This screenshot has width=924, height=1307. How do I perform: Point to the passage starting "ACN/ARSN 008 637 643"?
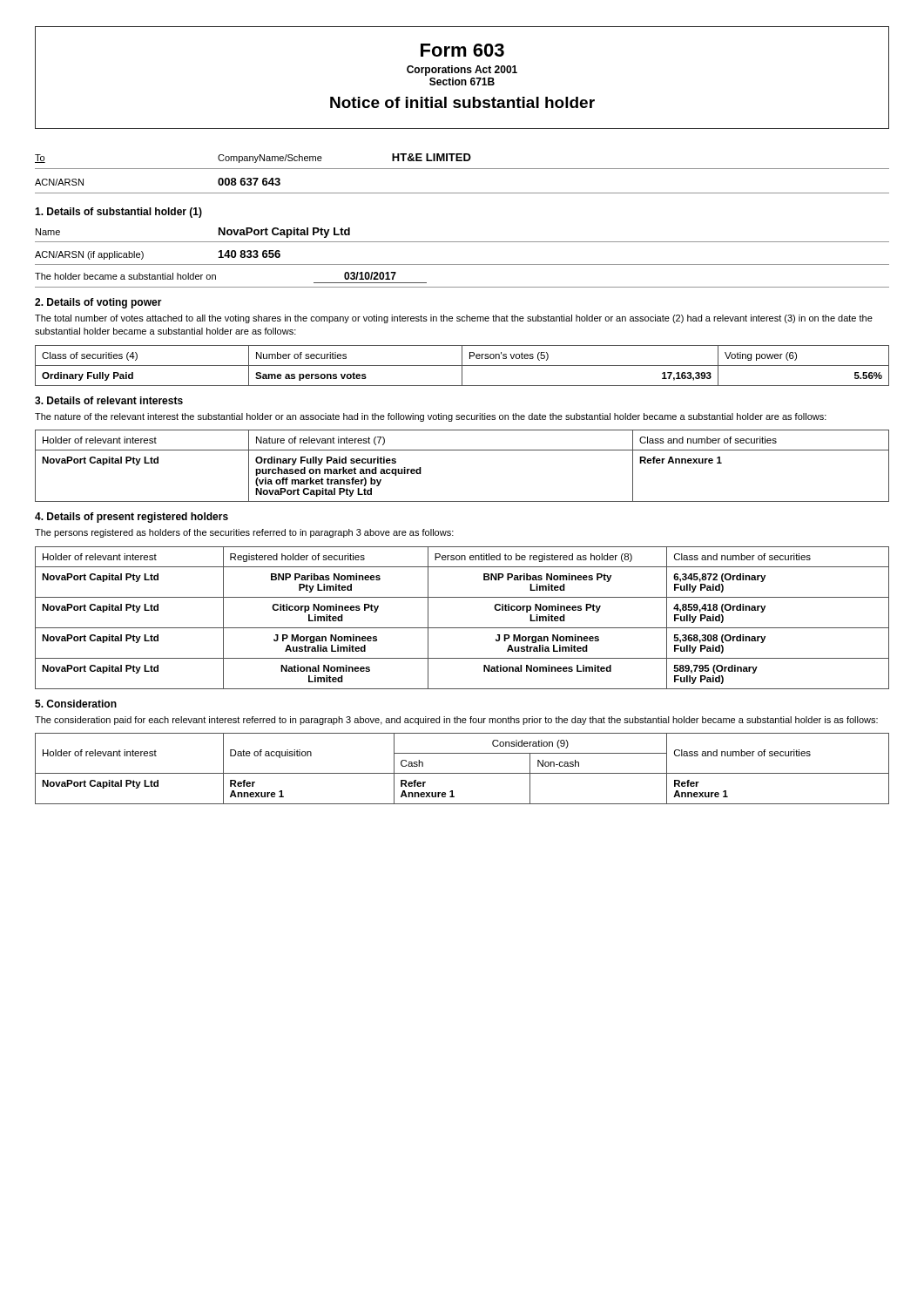click(x=158, y=182)
